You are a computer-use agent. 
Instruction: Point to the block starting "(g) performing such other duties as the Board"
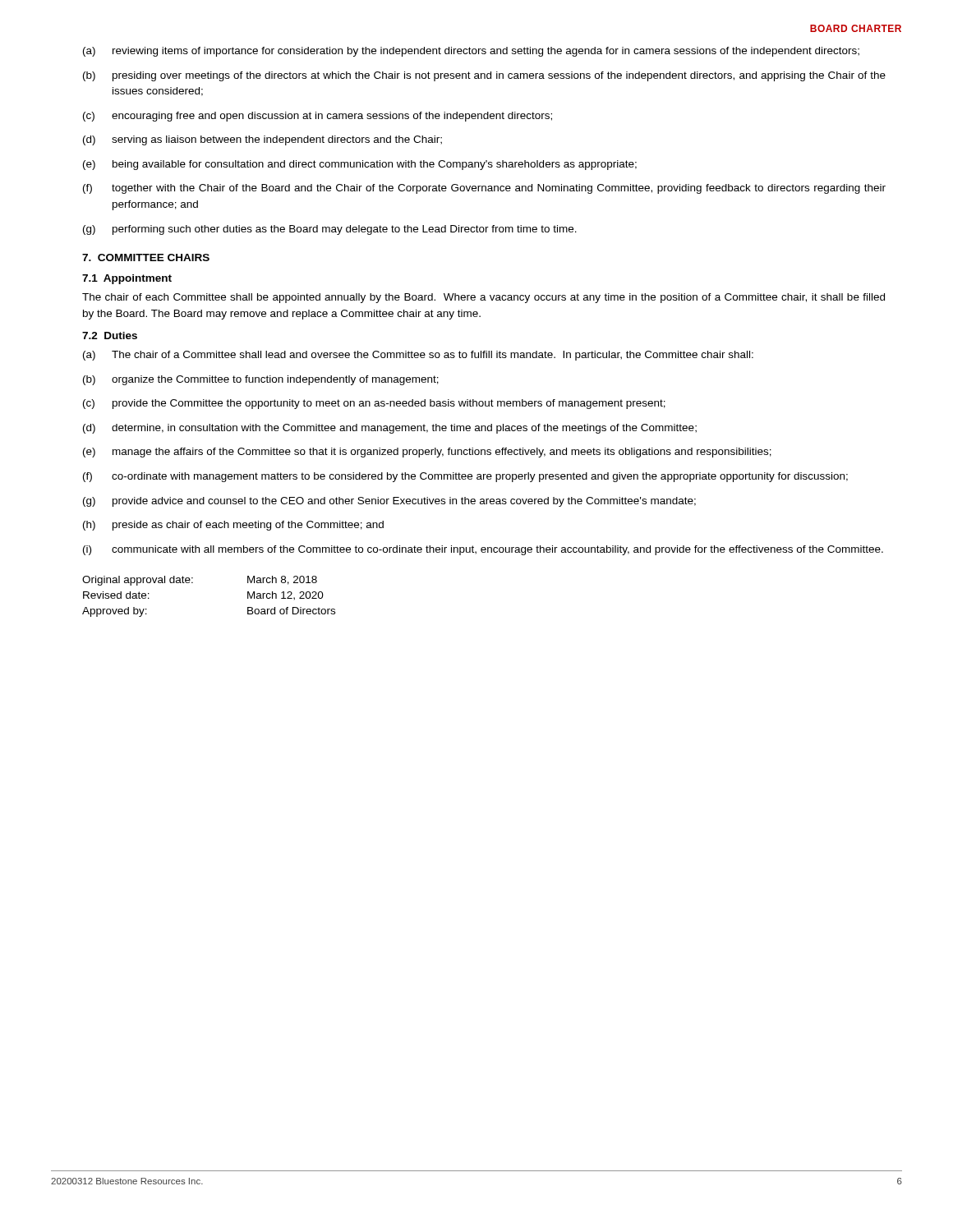(484, 229)
